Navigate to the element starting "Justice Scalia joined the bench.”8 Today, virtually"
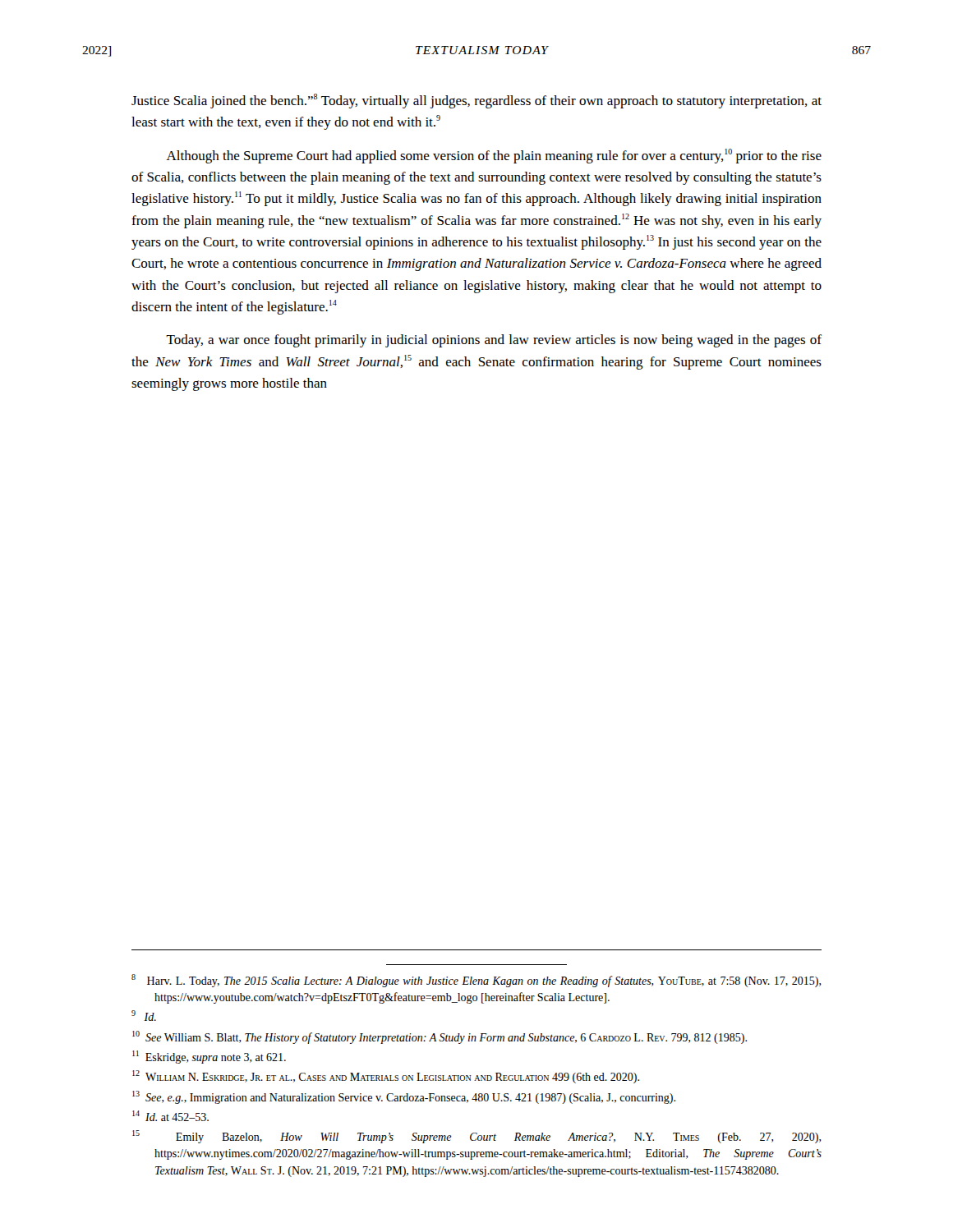This screenshot has width=953, height=1232. 476,111
